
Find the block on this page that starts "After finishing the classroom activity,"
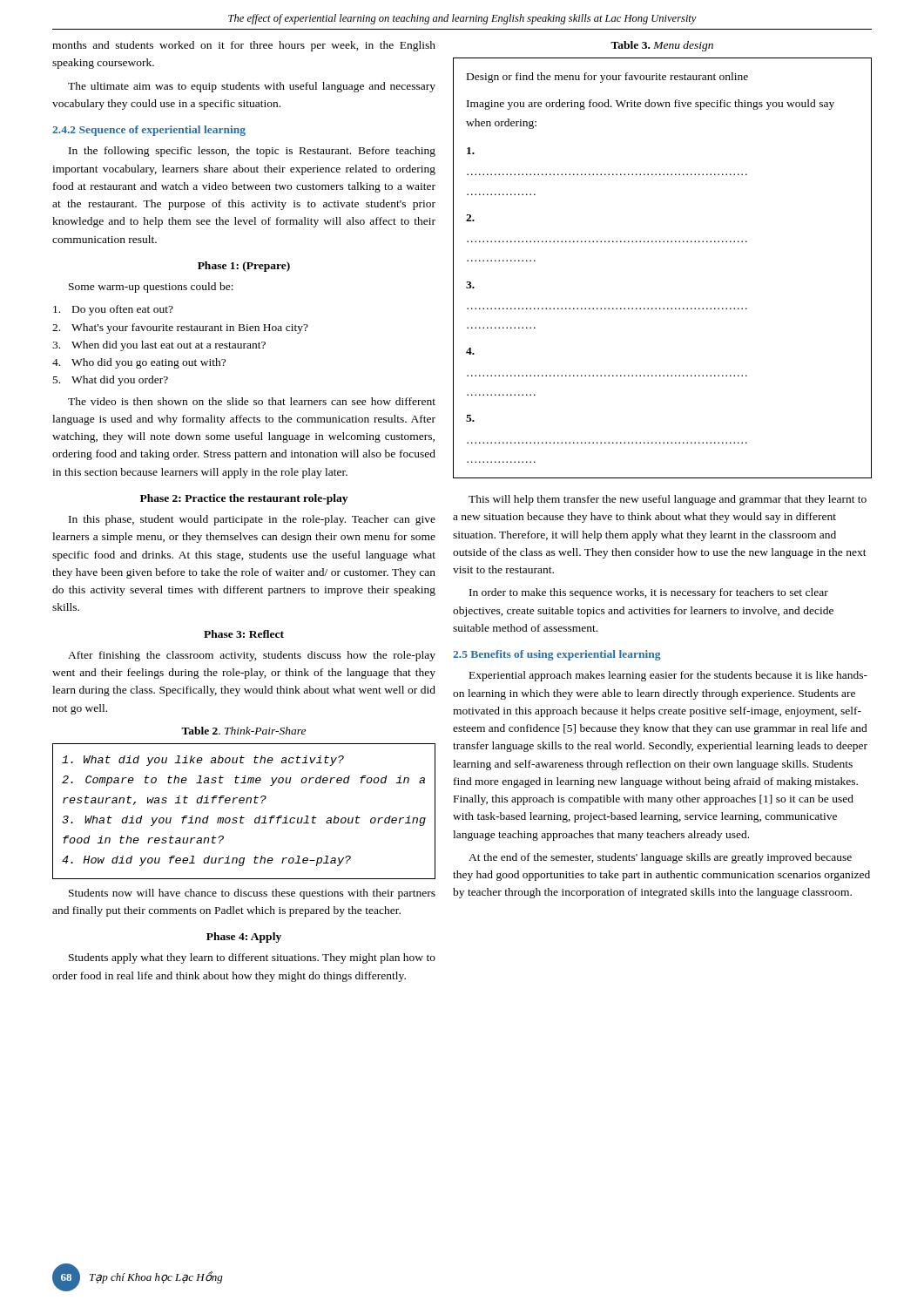[x=244, y=682]
